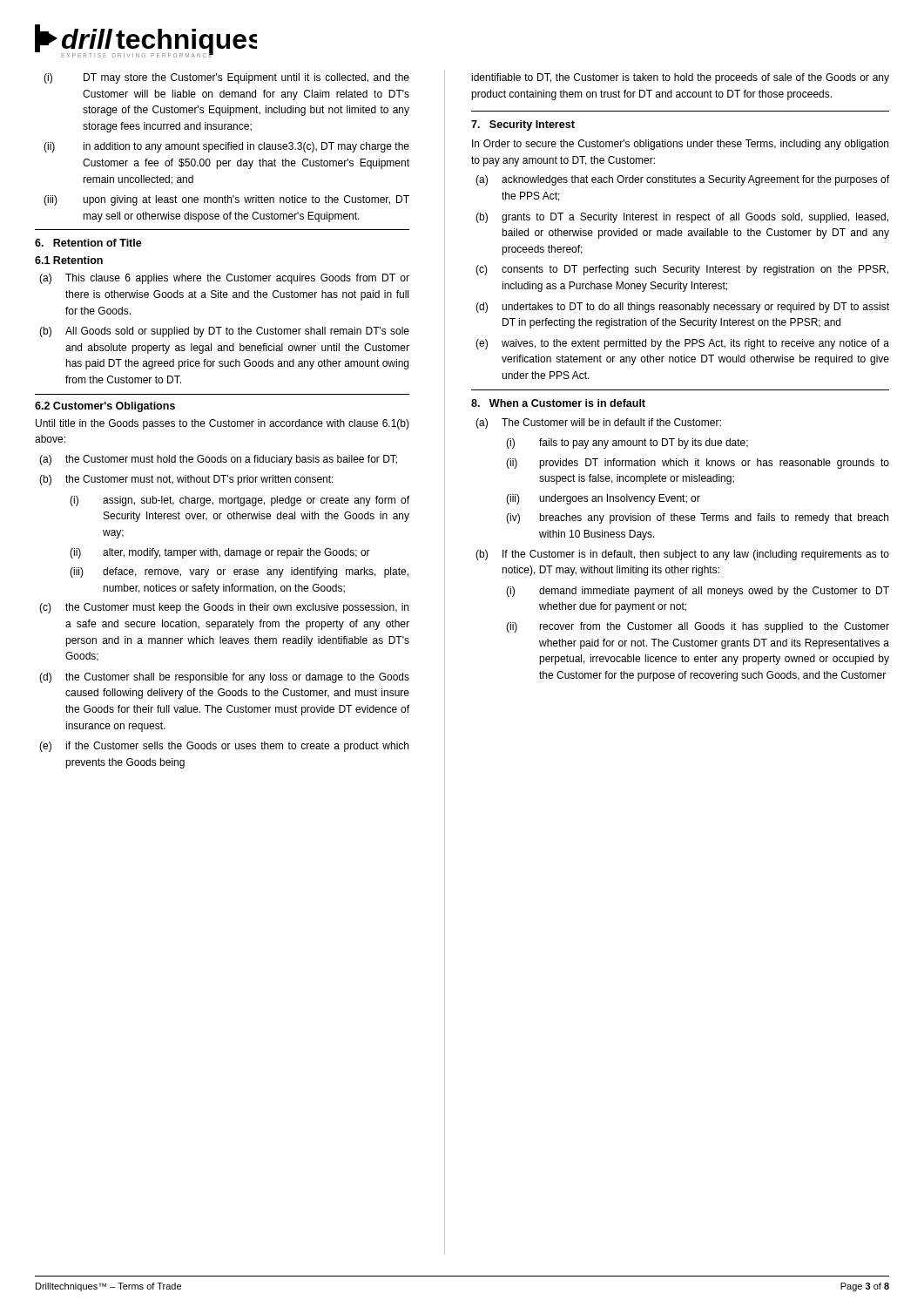Click where it says "8. When a Customer is in default"

click(558, 403)
